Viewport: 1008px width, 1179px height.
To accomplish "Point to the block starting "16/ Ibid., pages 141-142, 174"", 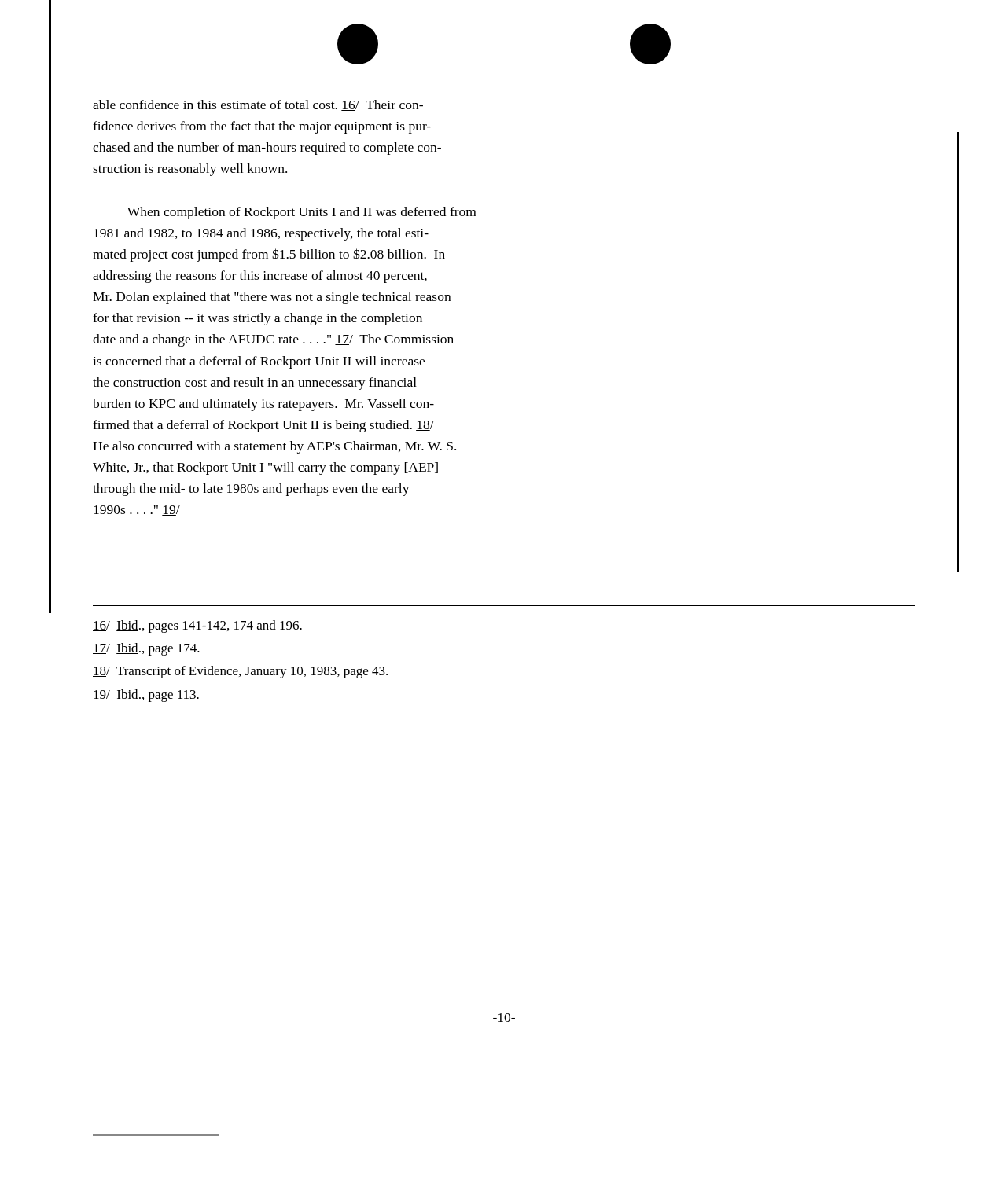I will [x=198, y=625].
